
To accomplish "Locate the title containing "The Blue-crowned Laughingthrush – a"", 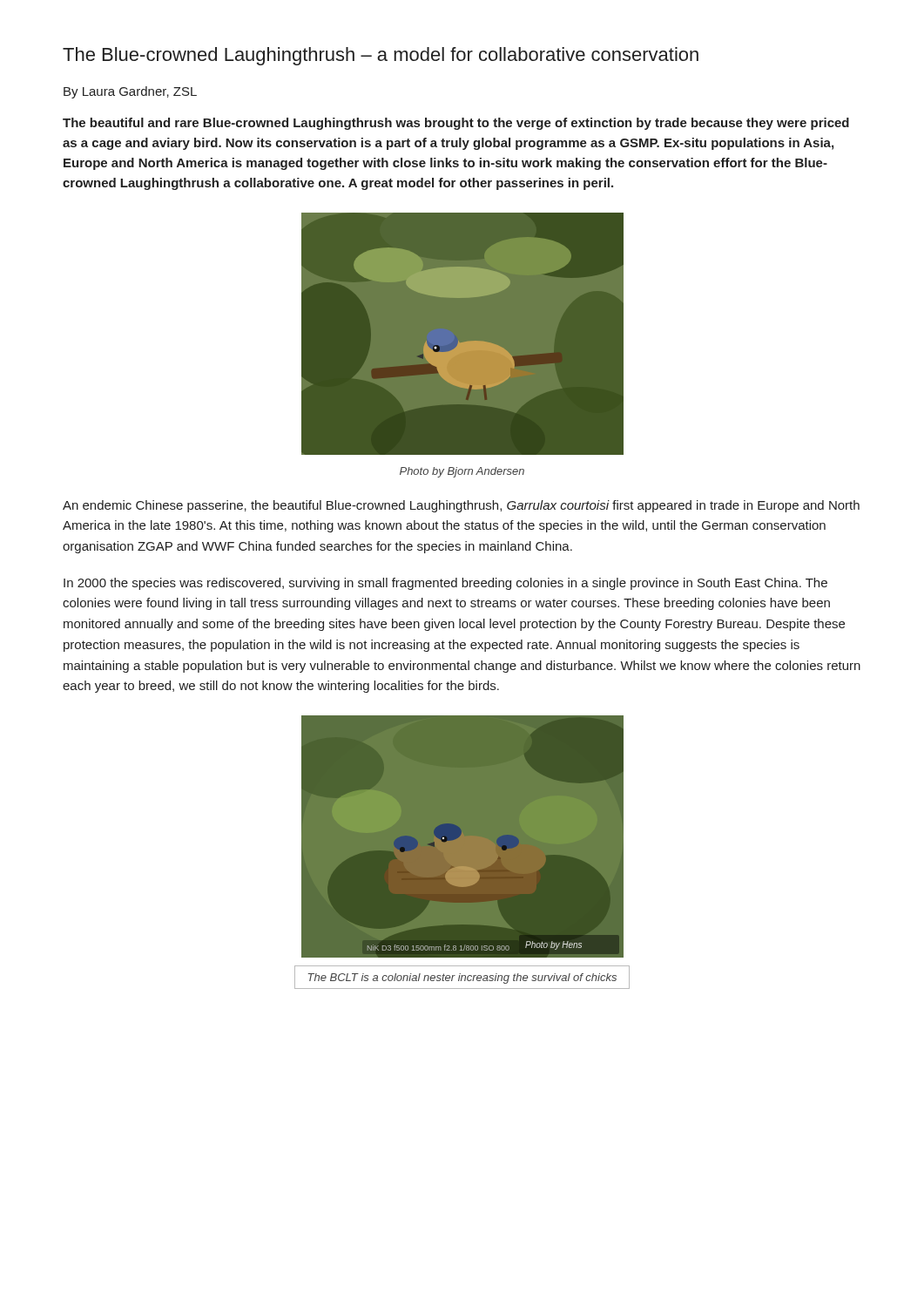I will pos(381,54).
